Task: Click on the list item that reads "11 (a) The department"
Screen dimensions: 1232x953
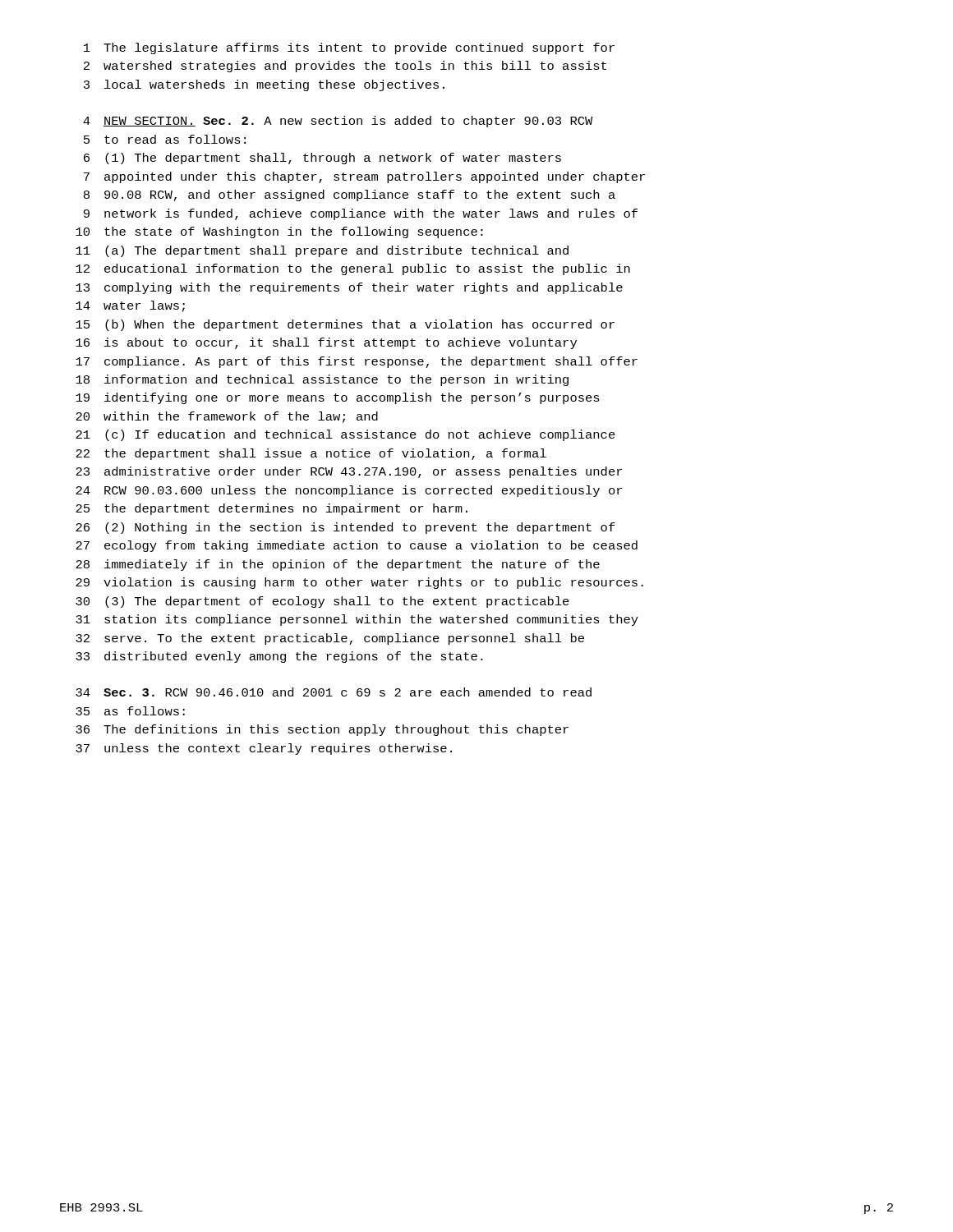Action: pos(476,279)
